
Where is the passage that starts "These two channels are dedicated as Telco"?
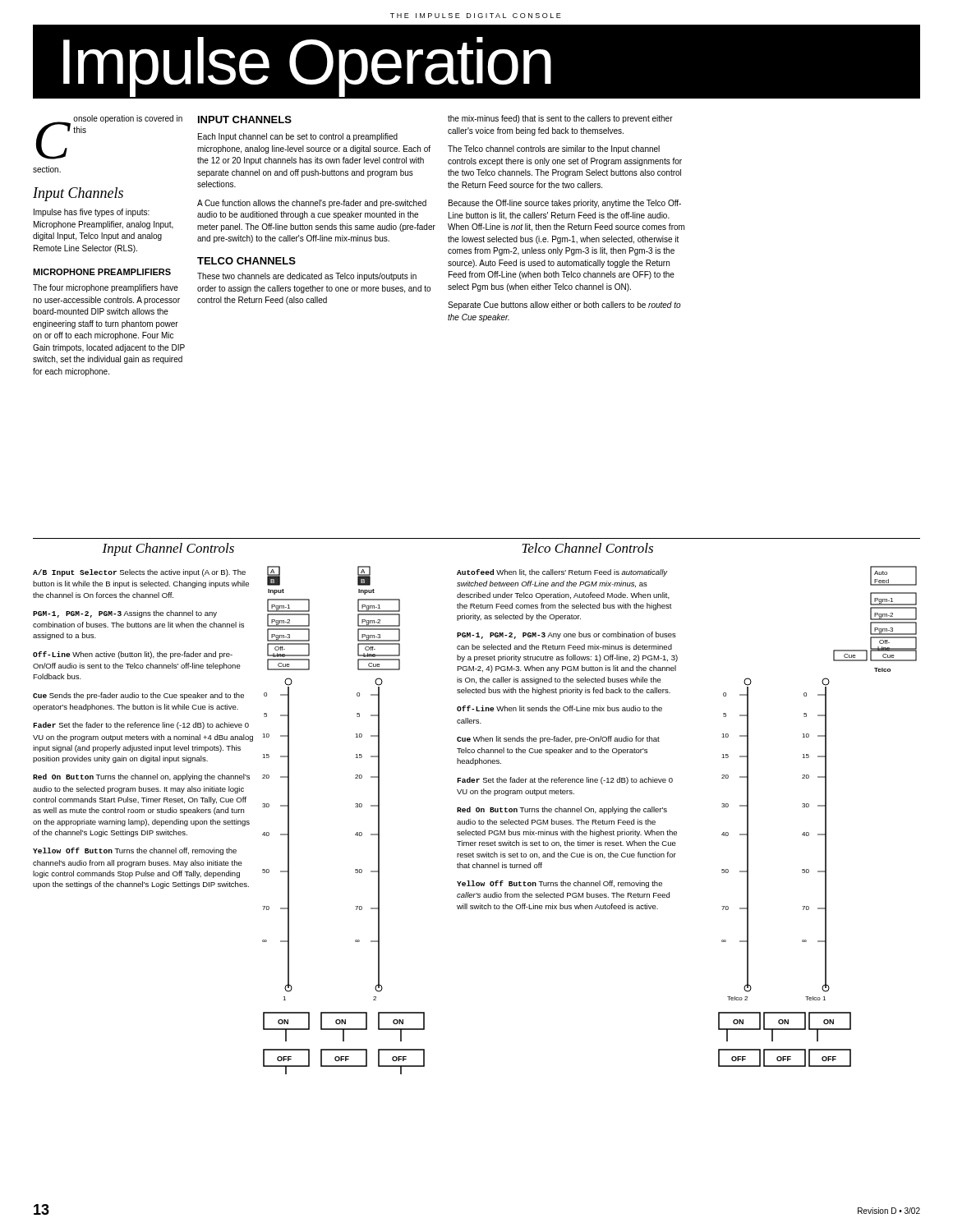coord(314,288)
